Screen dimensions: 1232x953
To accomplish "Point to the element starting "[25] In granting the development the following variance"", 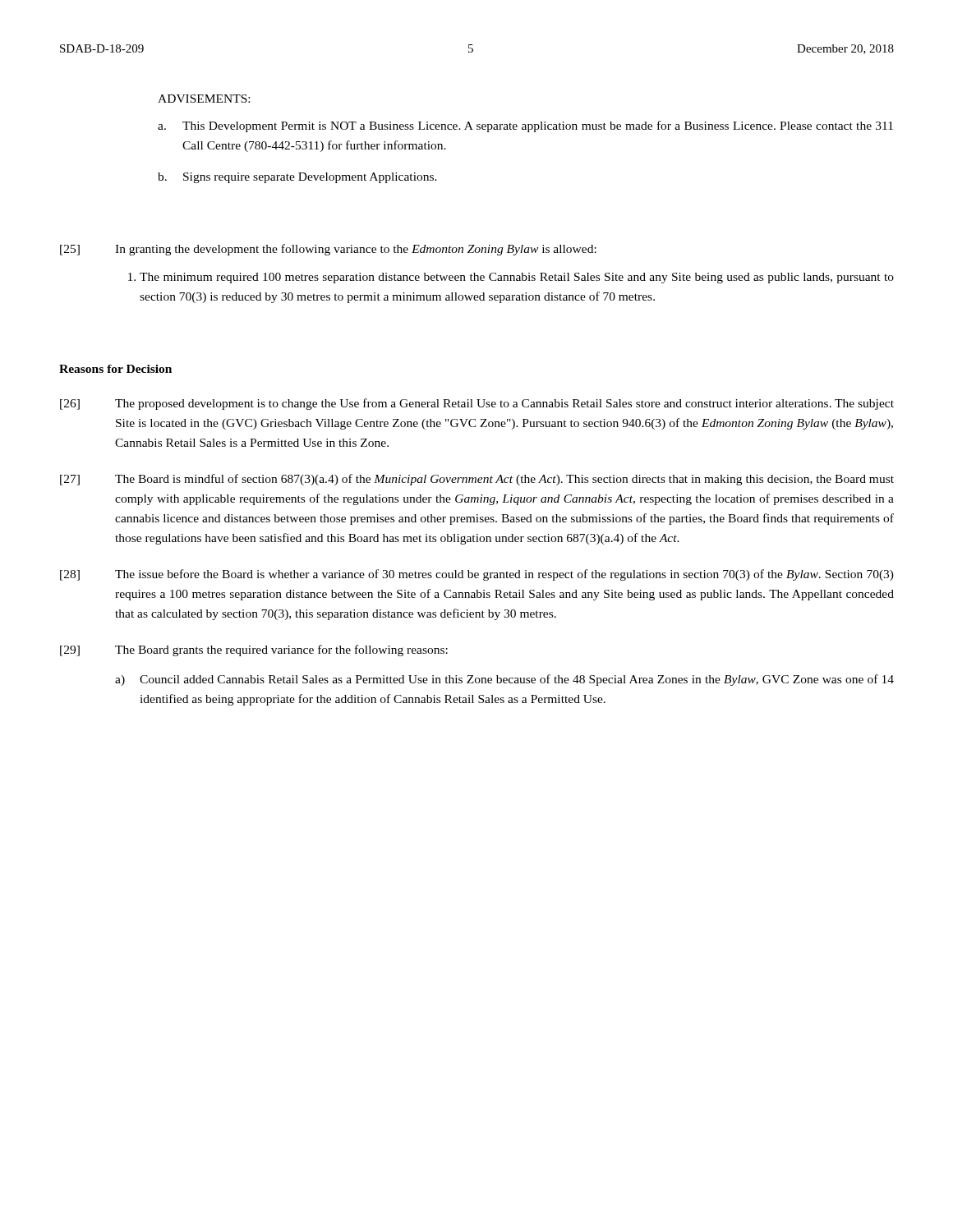I will click(x=476, y=273).
